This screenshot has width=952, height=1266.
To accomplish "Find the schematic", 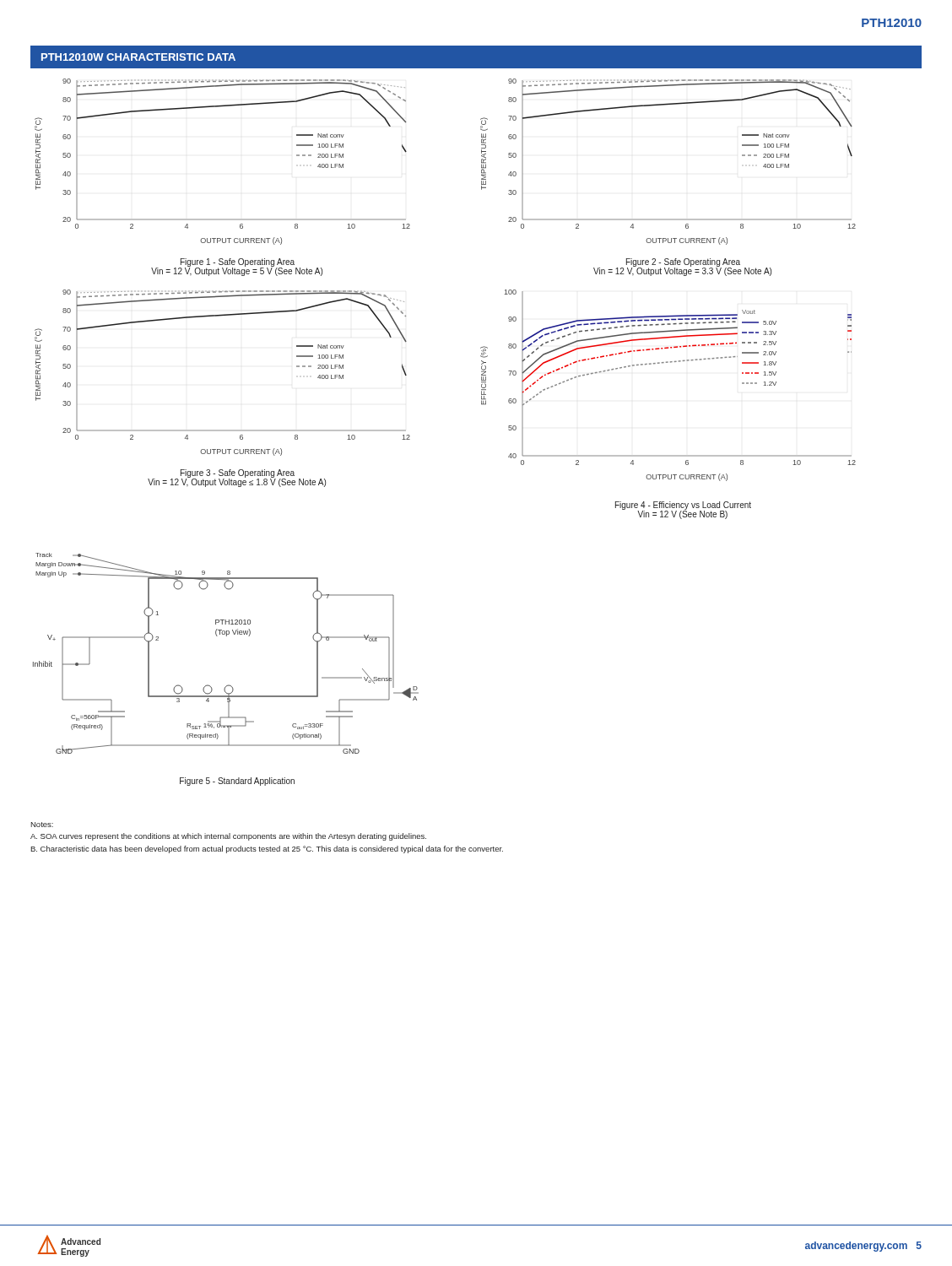I will 237,650.
